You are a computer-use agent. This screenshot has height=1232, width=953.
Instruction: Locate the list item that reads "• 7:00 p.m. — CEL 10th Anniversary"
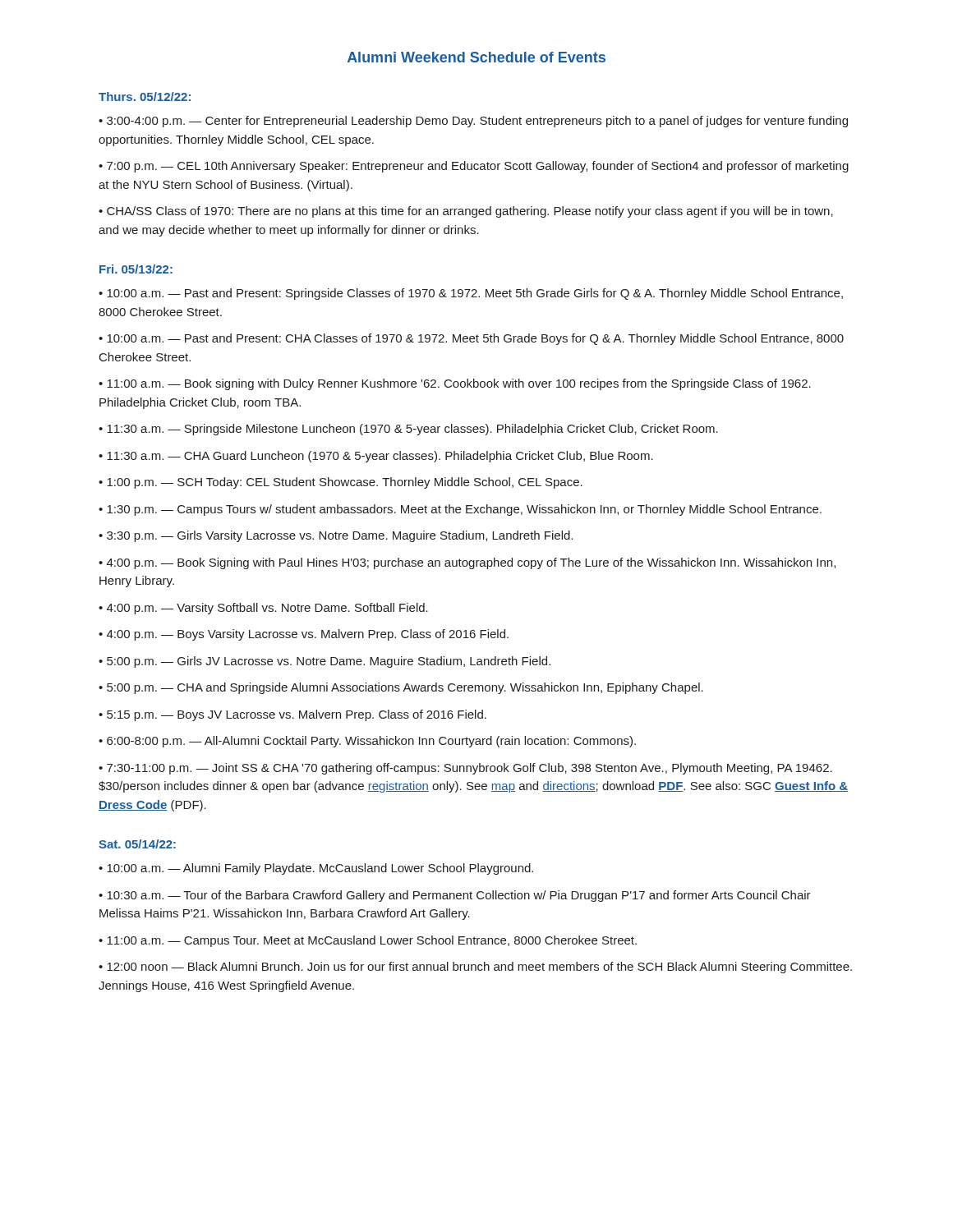click(x=474, y=175)
